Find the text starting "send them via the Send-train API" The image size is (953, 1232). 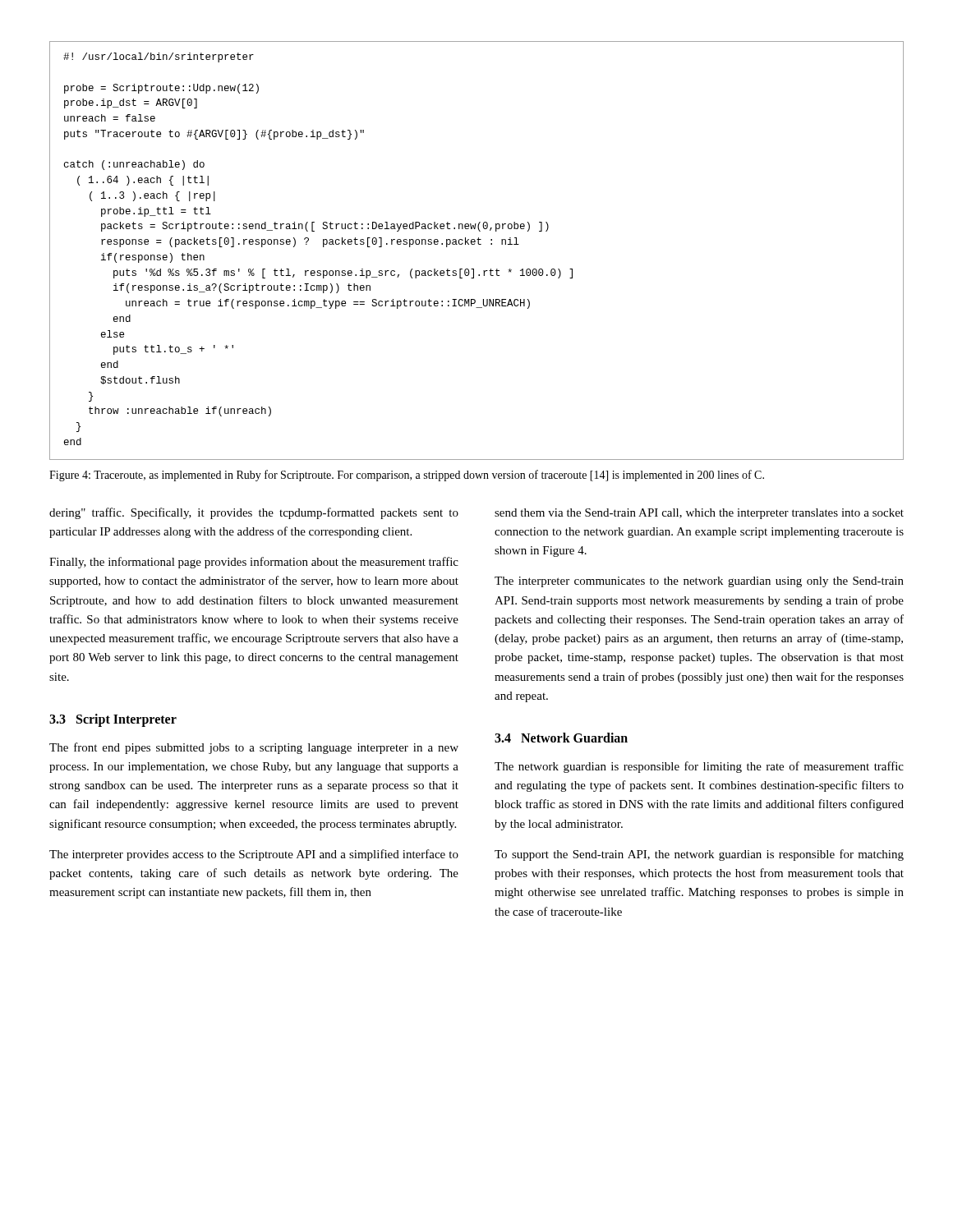pos(699,531)
